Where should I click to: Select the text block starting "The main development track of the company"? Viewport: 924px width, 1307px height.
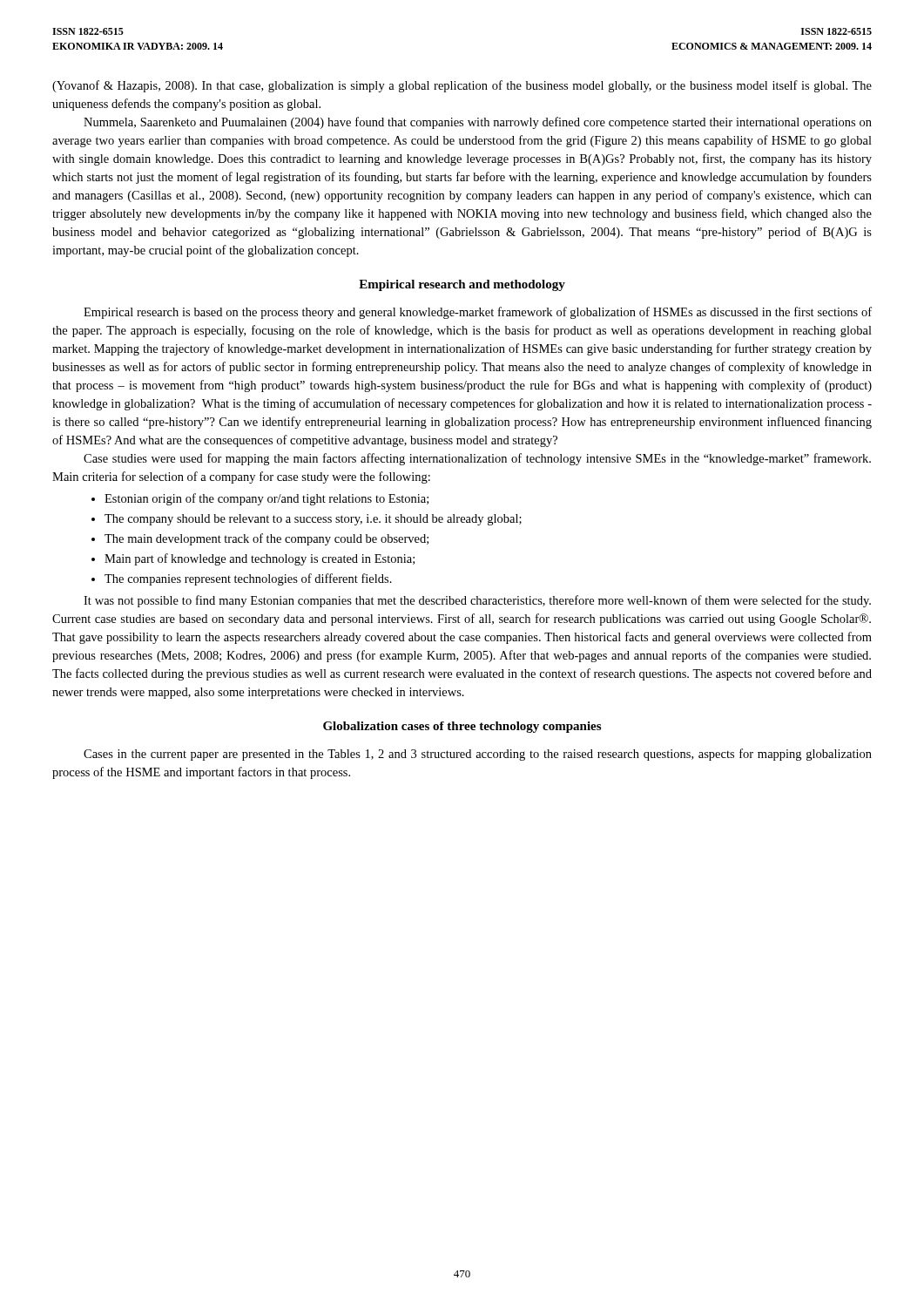point(267,539)
